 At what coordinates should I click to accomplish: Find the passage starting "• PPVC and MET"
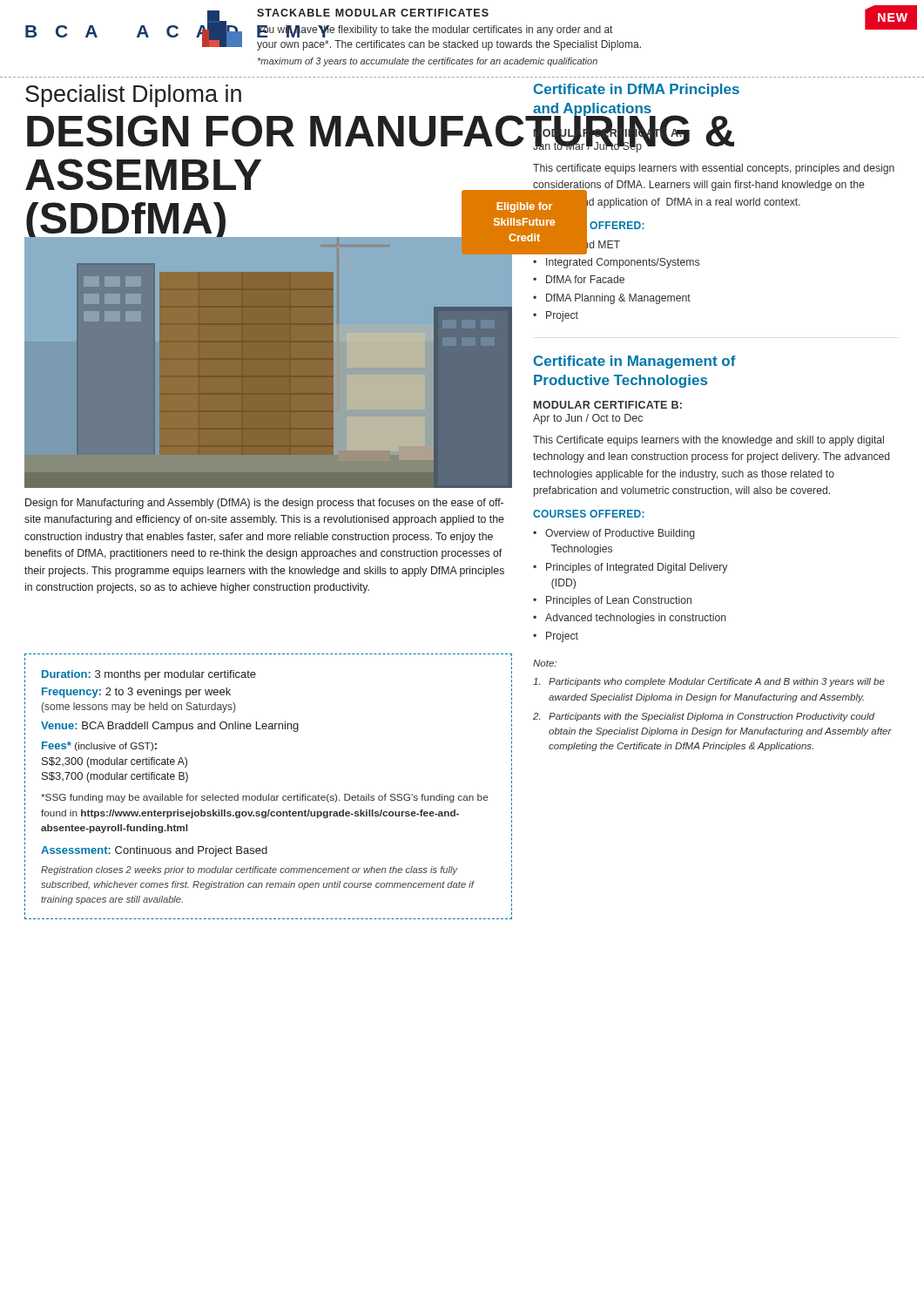pyautogui.click(x=577, y=245)
